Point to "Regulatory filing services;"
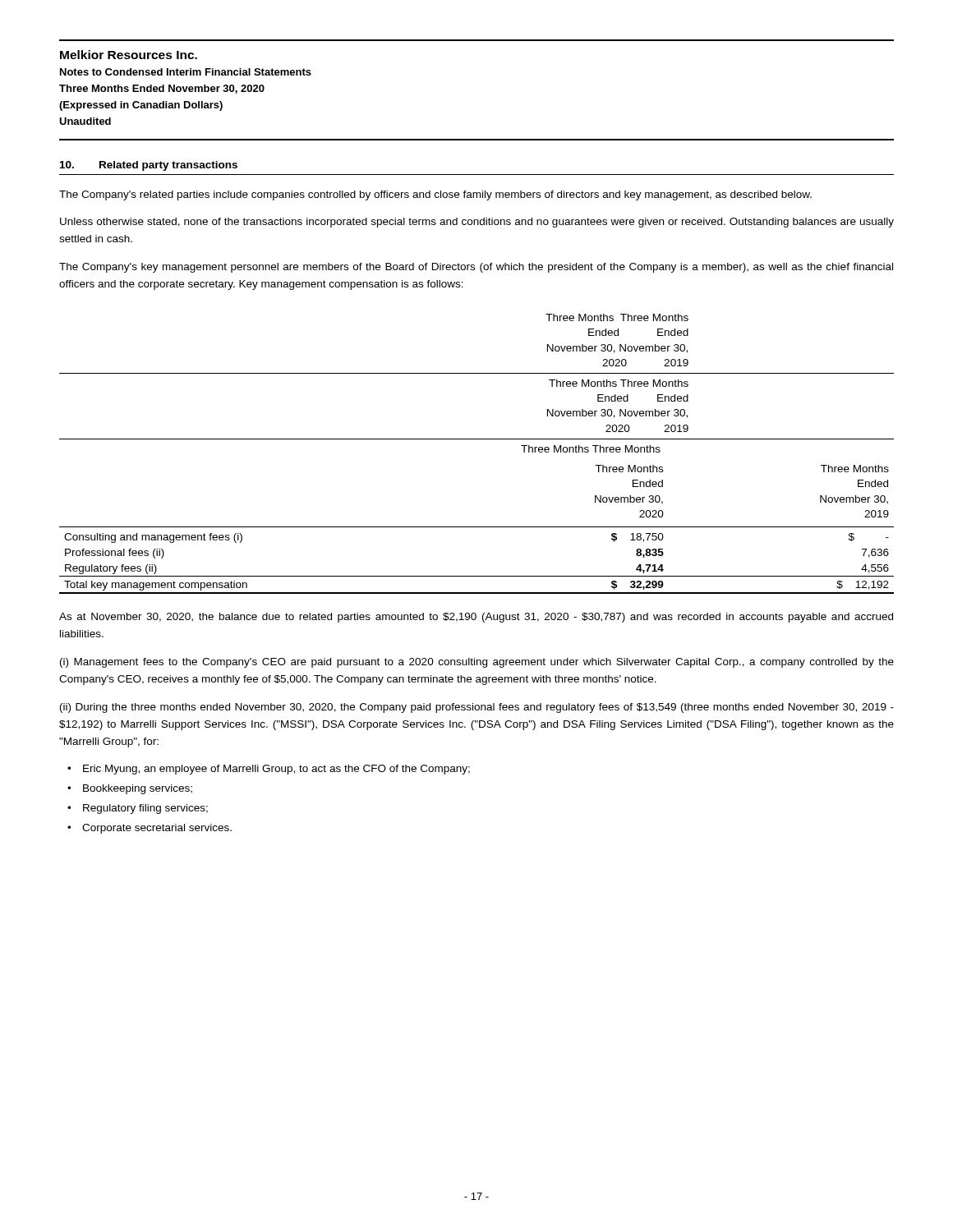This screenshot has width=953, height=1232. pyautogui.click(x=145, y=808)
